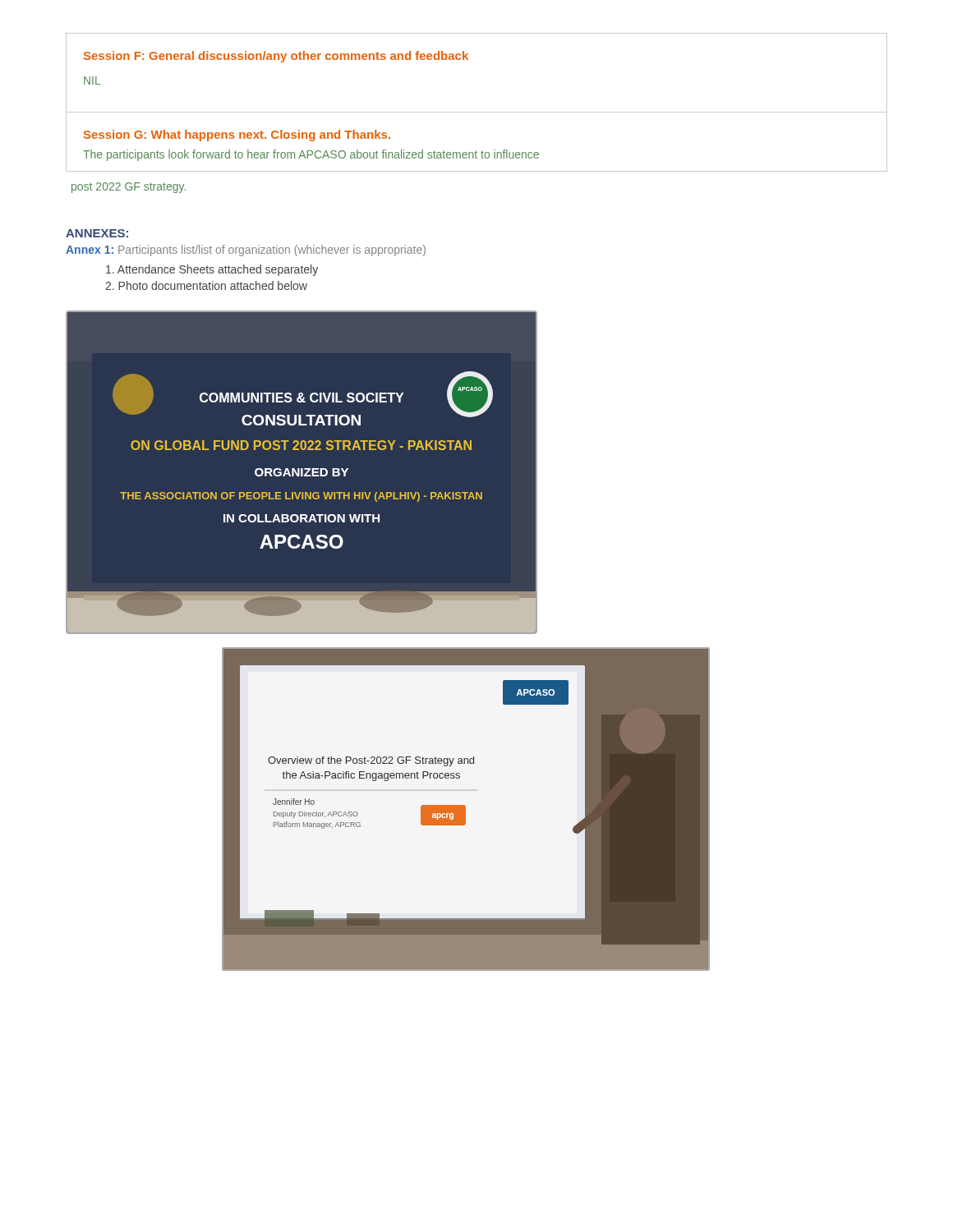Navigate to the text block starting "Session F: General"
Screen dimensions: 1232x953
(276, 57)
